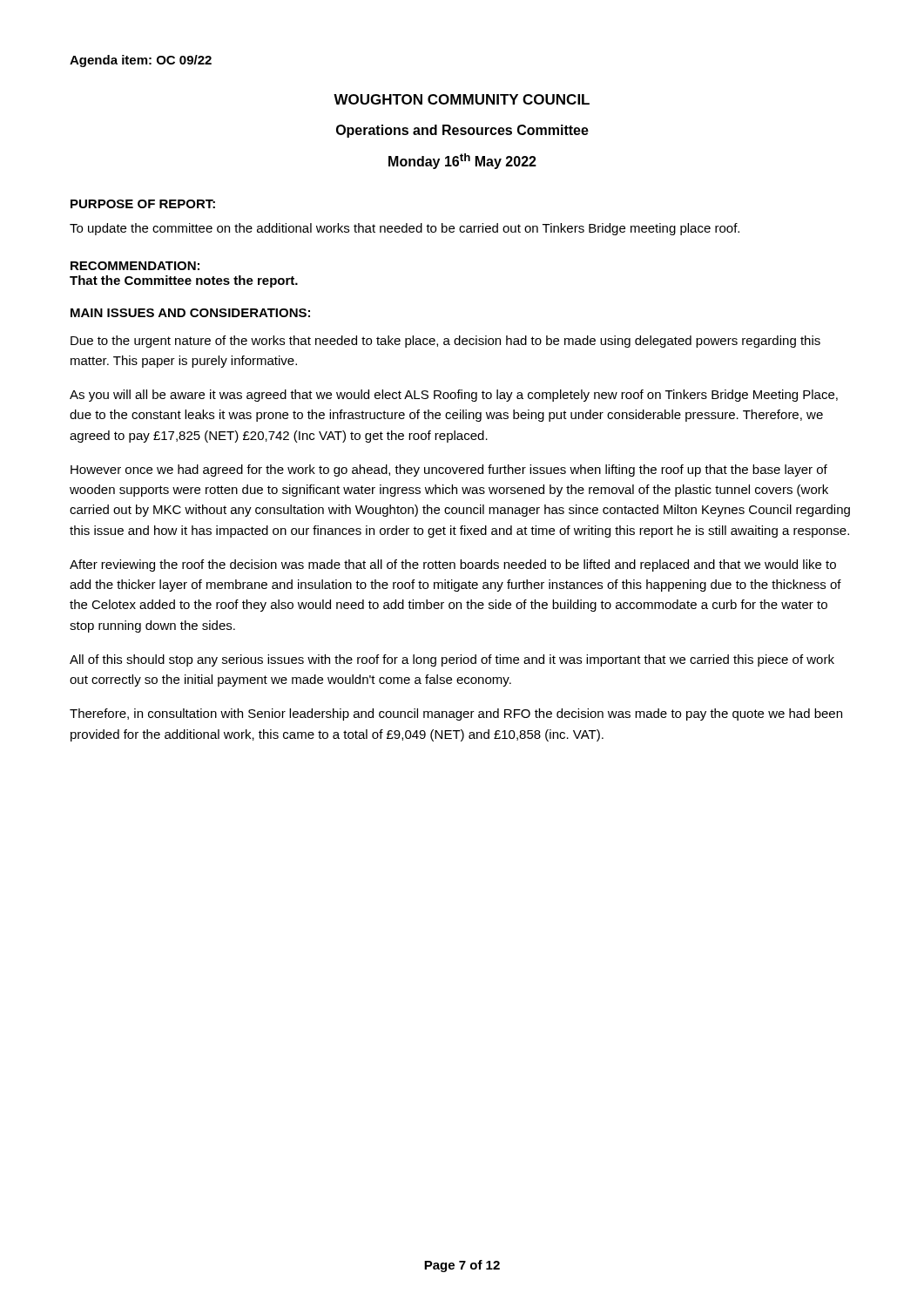This screenshot has height=1307, width=924.
Task: Point to the passage starting "MAIN ISSUES AND"
Action: [x=191, y=312]
